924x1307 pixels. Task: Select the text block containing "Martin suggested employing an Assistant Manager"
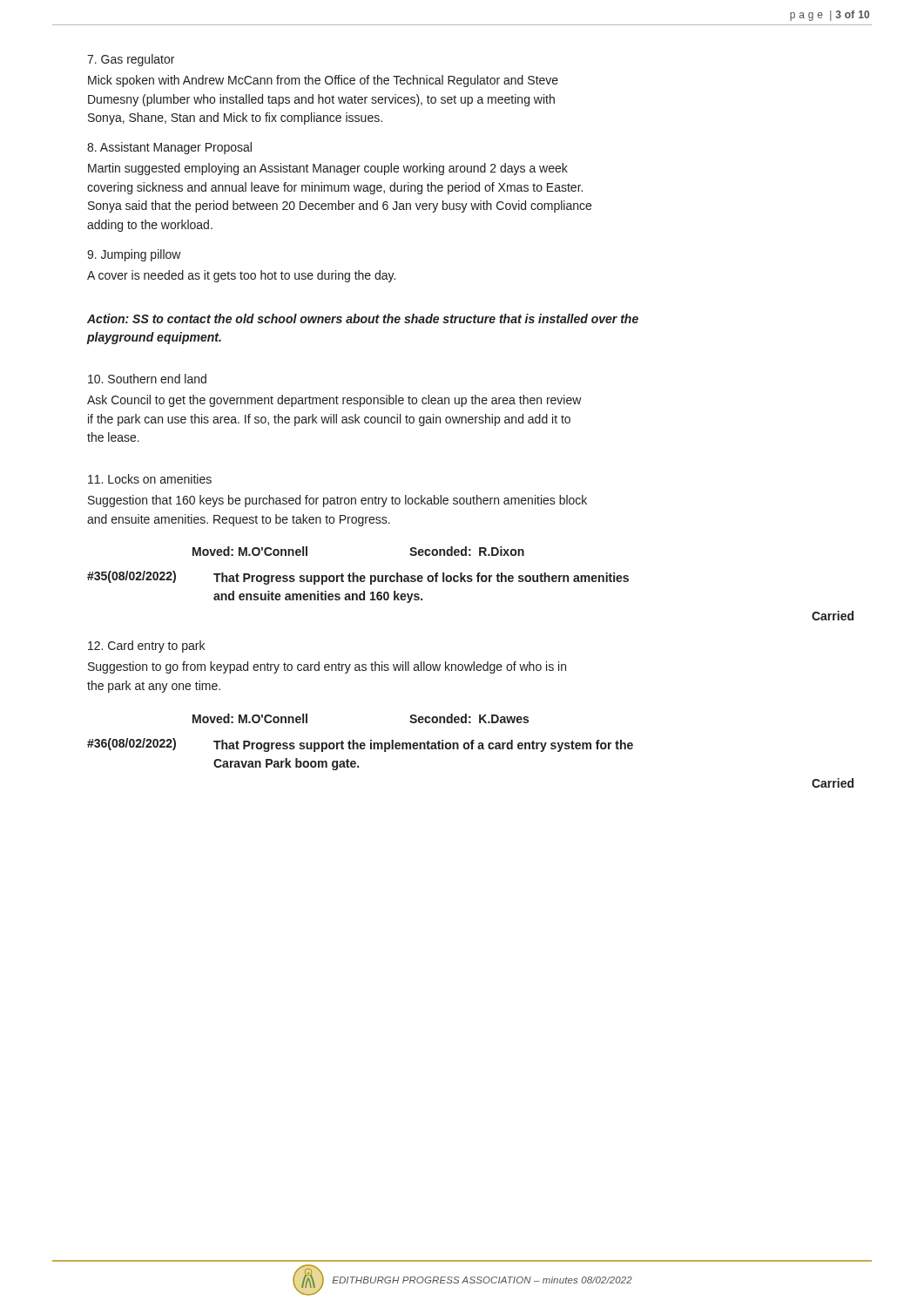(340, 197)
